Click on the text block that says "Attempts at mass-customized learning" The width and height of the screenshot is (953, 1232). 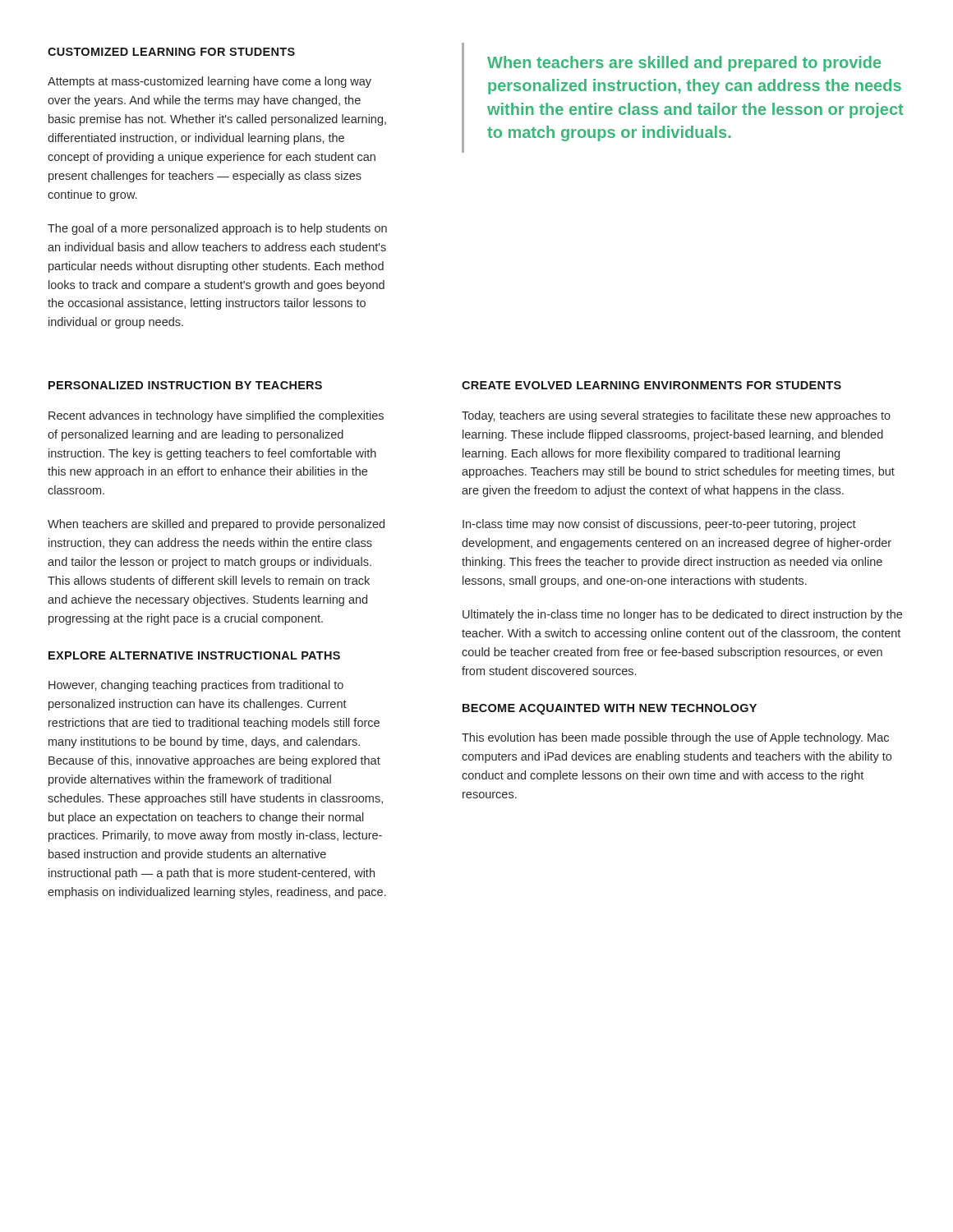217,138
